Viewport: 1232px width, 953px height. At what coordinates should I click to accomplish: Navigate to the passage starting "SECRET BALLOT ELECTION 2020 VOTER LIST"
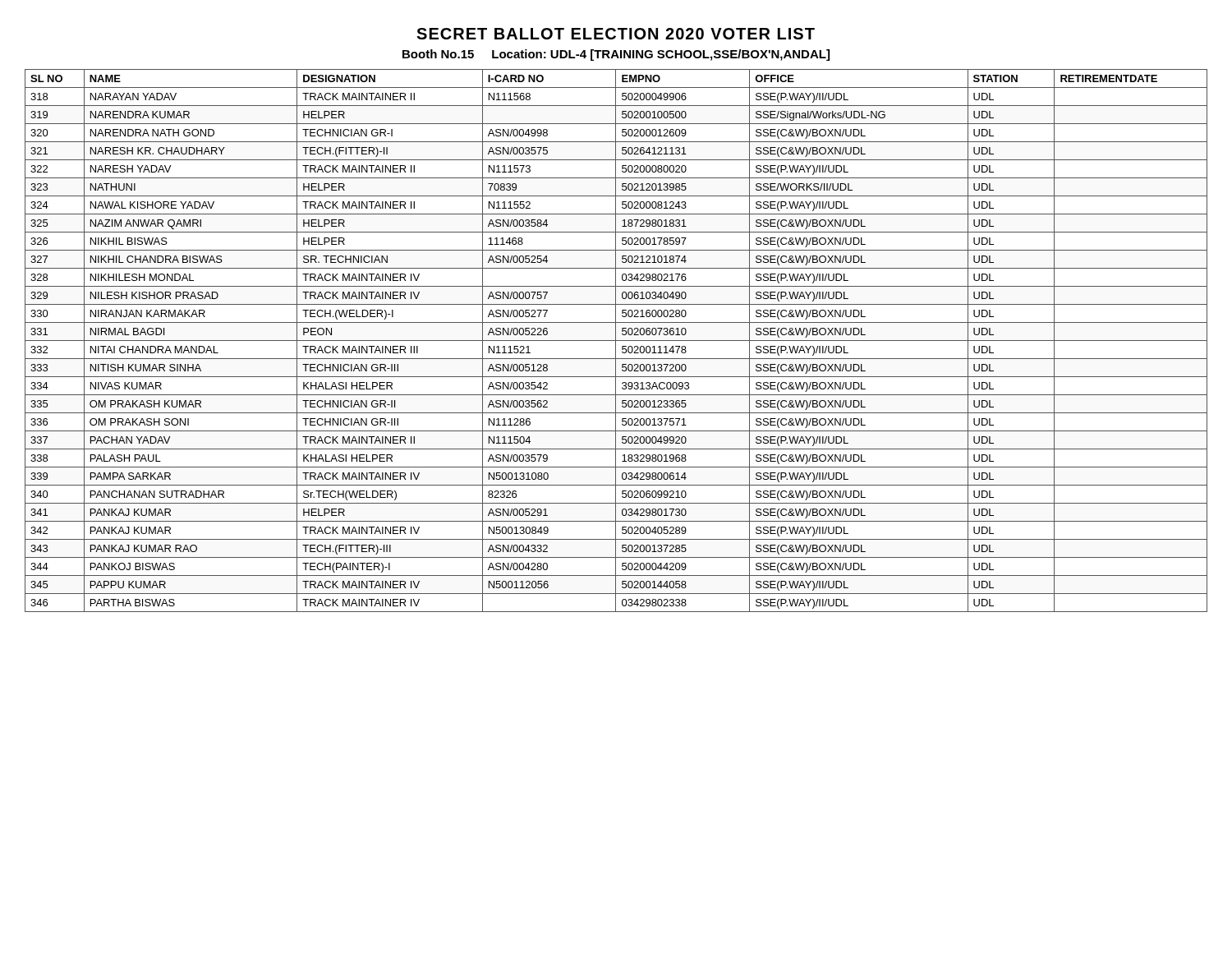click(x=616, y=34)
